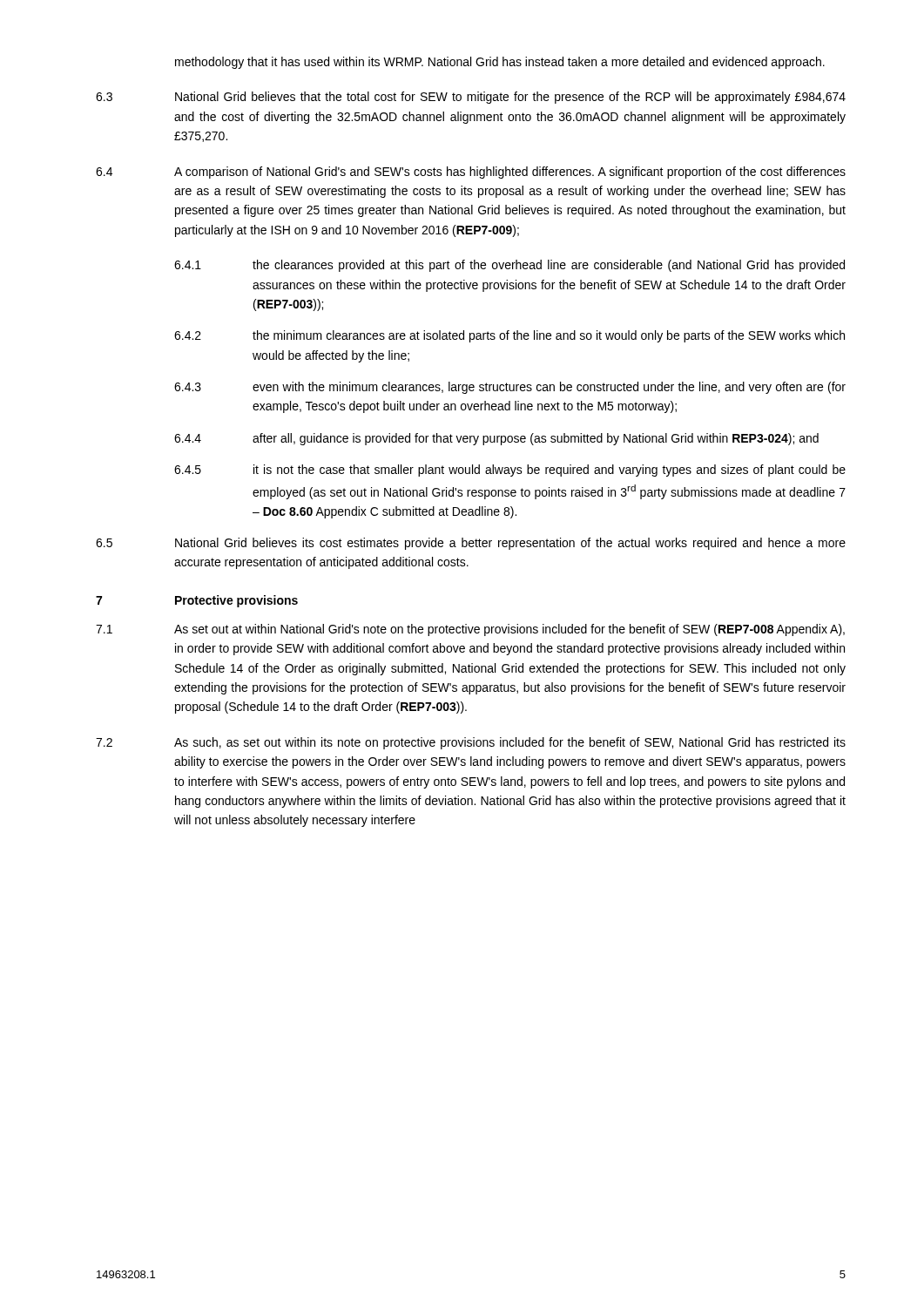Click the passage that begins "6.4.5 it is not the case that"

[510, 491]
